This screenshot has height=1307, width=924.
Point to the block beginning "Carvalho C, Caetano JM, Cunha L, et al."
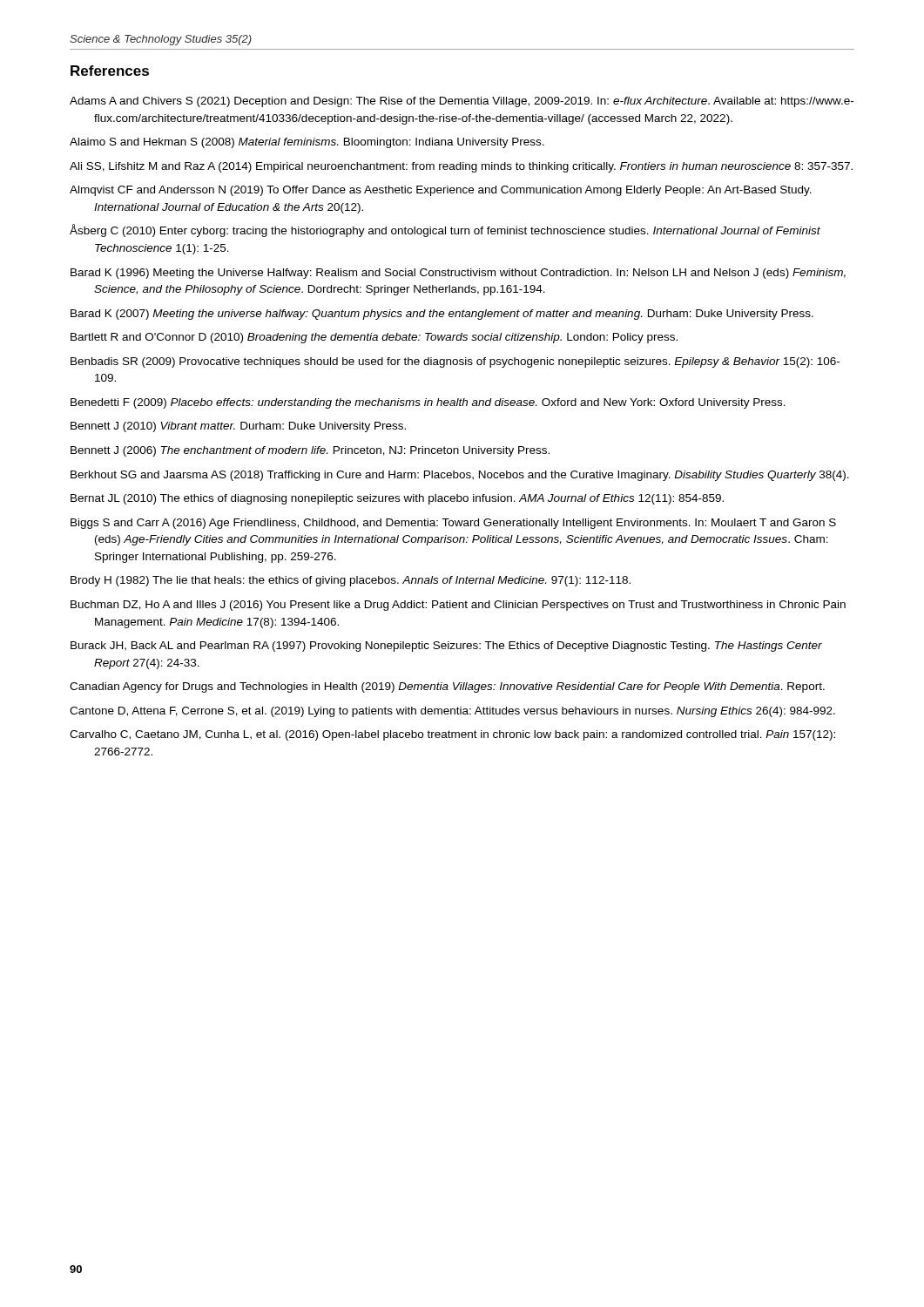point(453,743)
